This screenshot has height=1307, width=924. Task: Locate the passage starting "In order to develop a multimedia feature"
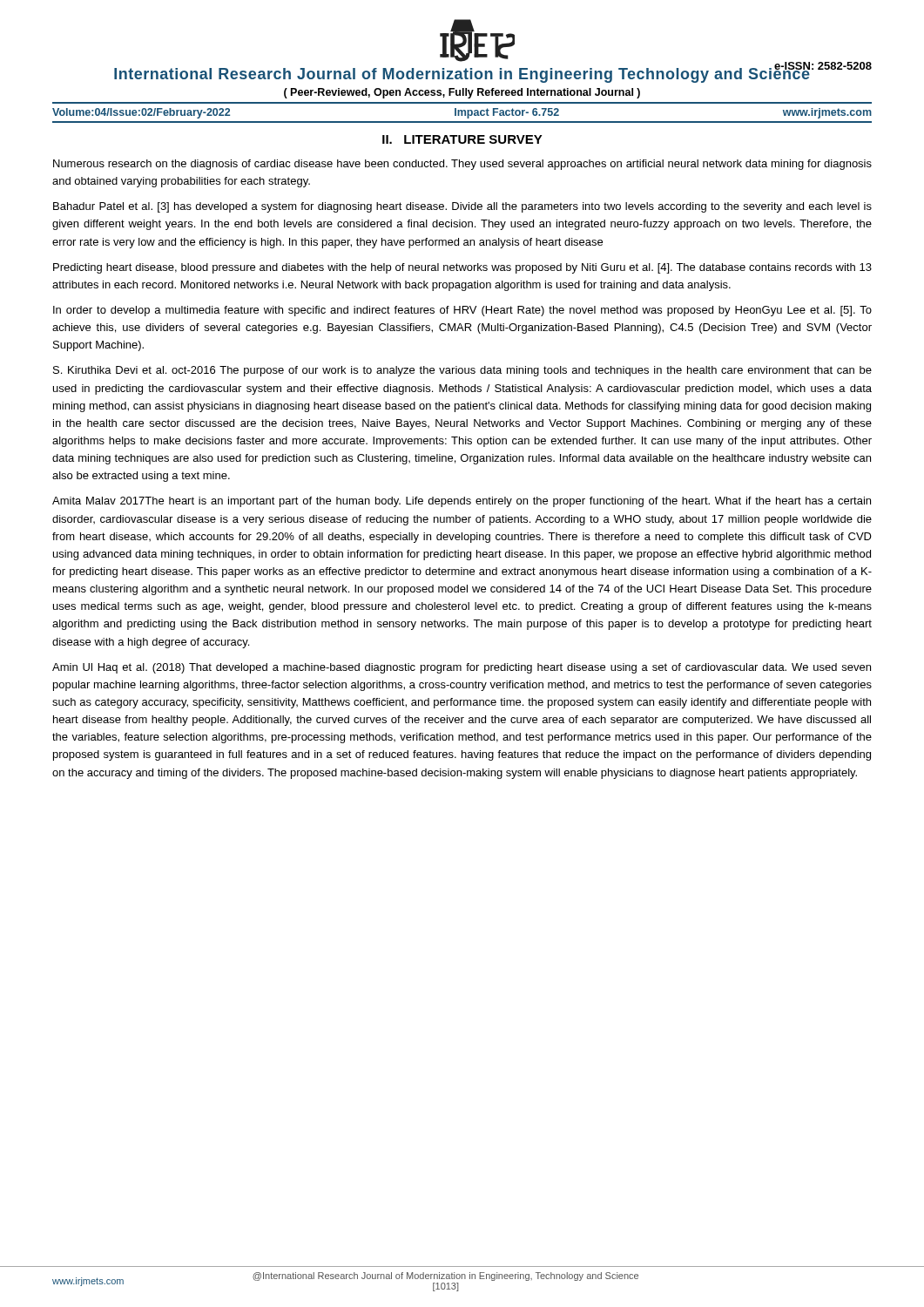(x=462, y=327)
